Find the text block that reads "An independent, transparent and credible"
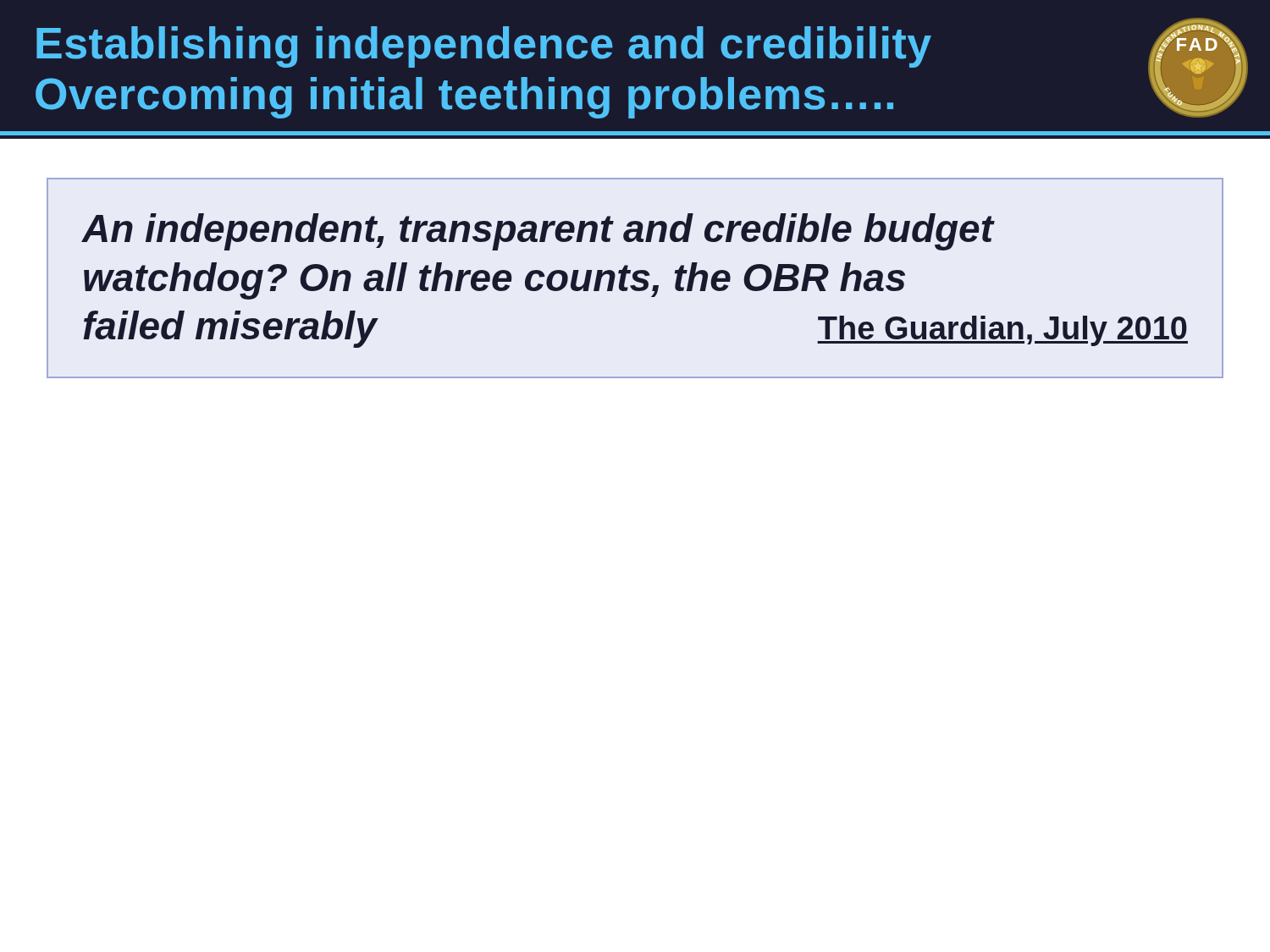The width and height of the screenshot is (1270, 952). point(635,278)
